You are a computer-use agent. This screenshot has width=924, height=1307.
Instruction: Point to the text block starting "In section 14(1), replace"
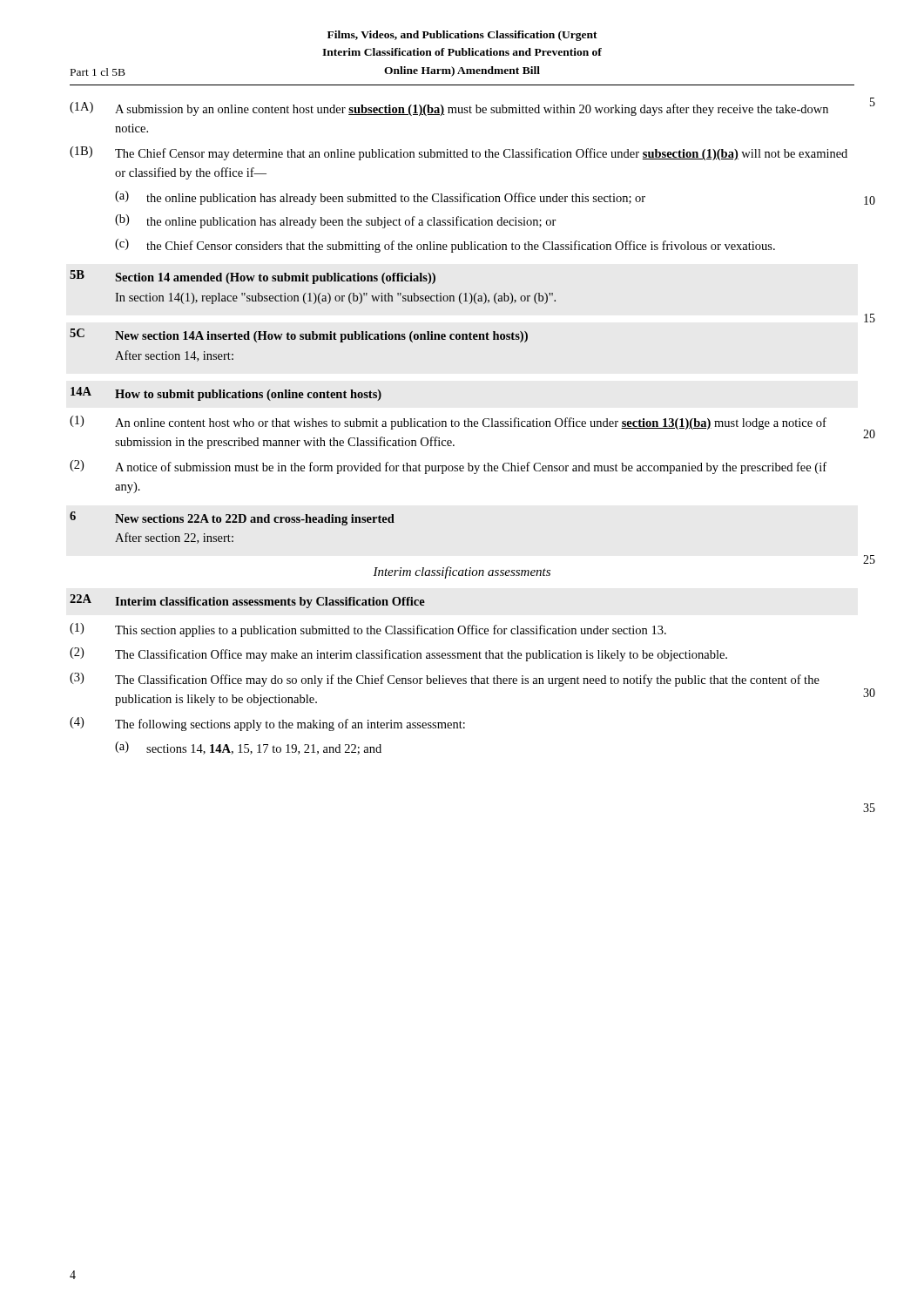coord(336,297)
